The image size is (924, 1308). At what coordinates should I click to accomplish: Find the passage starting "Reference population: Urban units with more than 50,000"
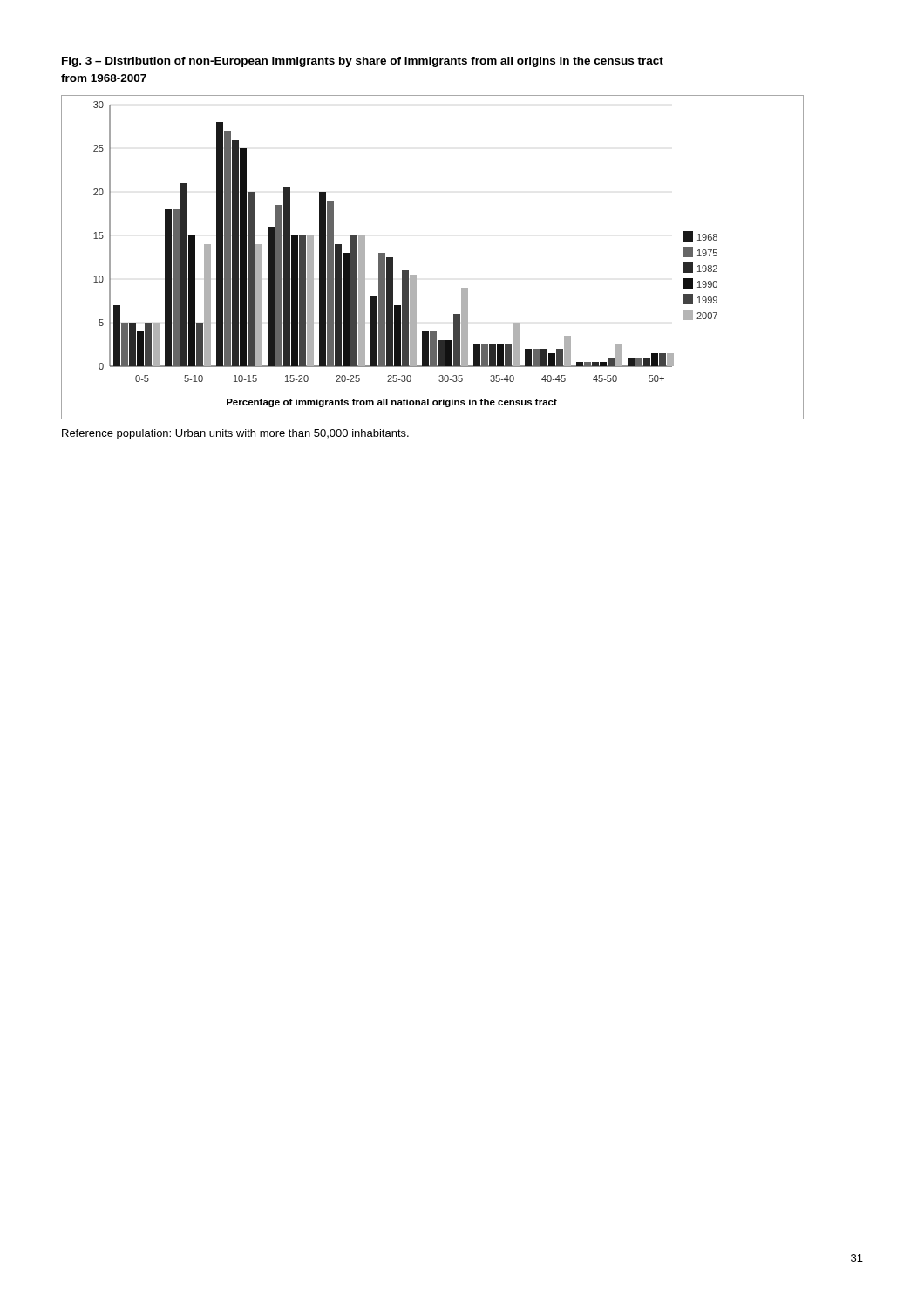235,433
